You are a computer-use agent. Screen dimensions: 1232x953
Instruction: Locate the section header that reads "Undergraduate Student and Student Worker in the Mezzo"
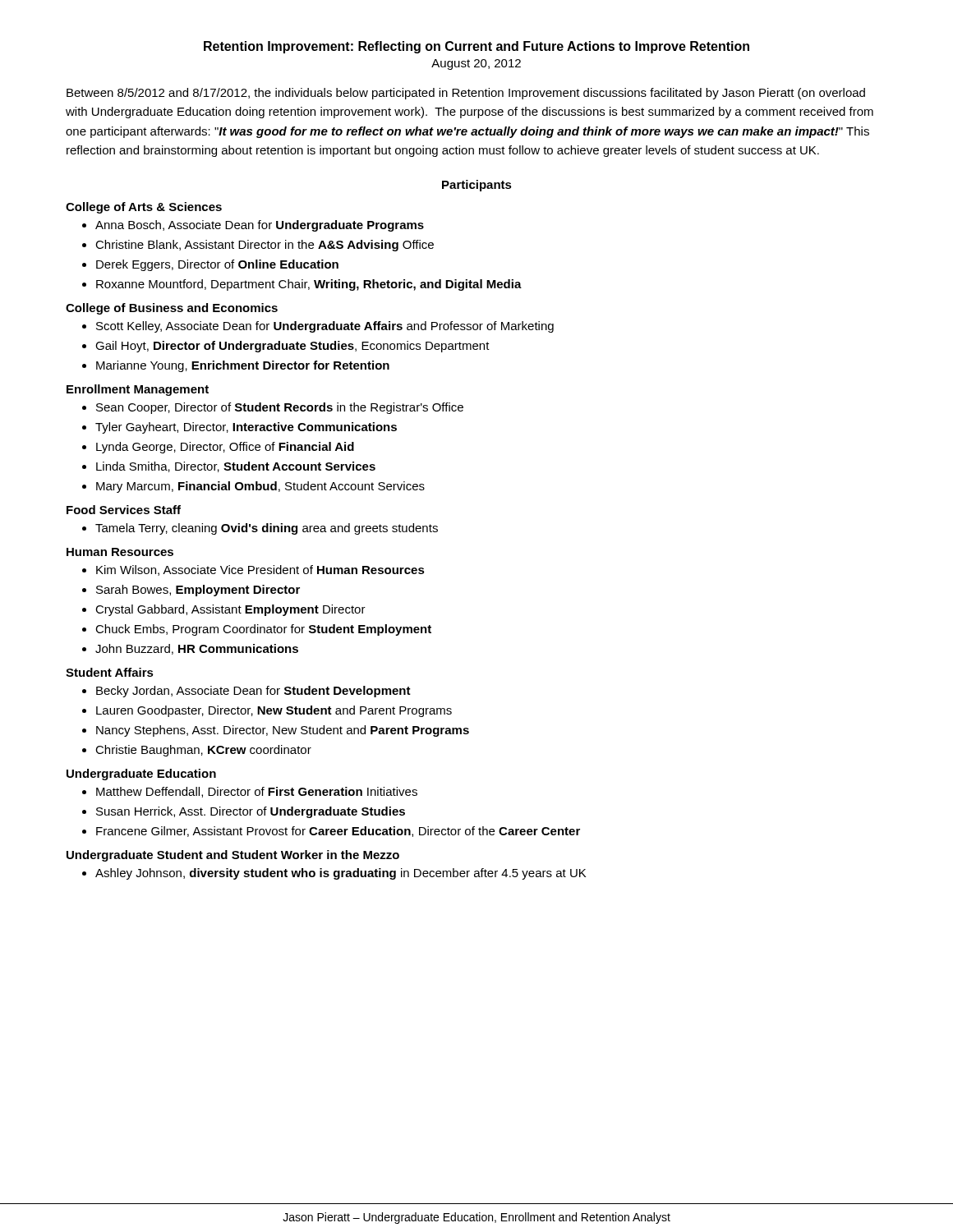click(233, 855)
